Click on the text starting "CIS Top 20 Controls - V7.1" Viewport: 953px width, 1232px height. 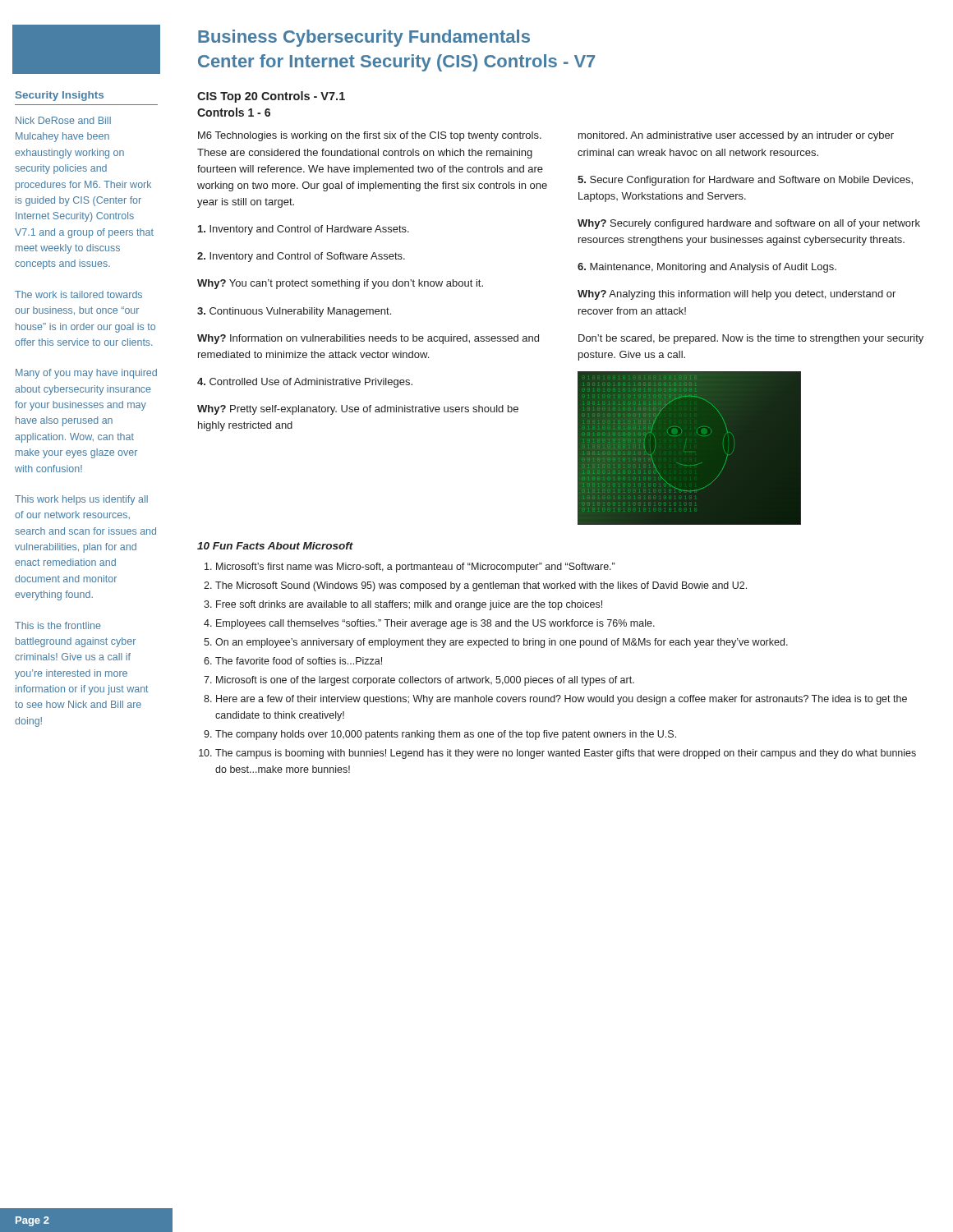click(x=271, y=97)
